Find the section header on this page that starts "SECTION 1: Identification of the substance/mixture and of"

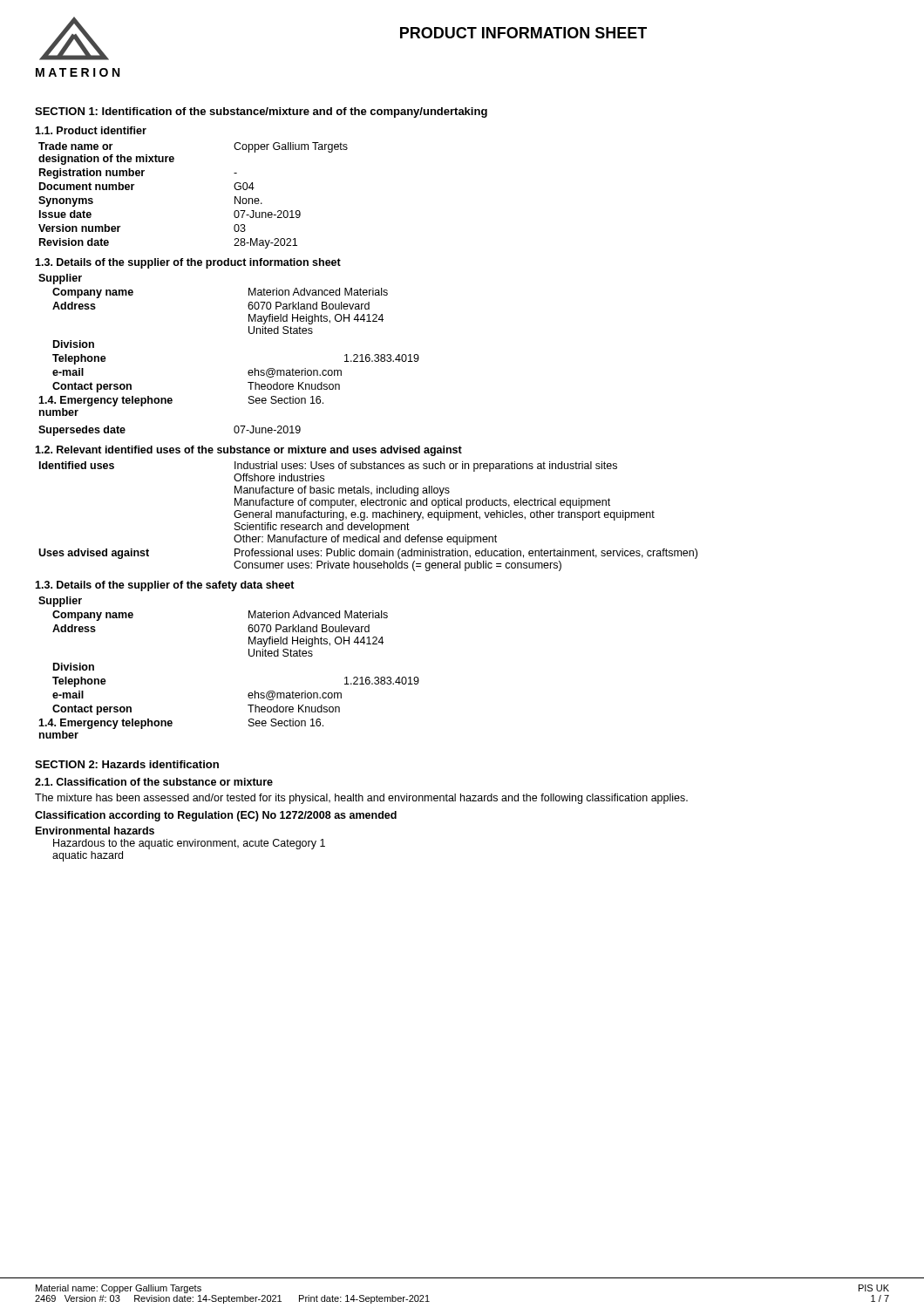[261, 111]
